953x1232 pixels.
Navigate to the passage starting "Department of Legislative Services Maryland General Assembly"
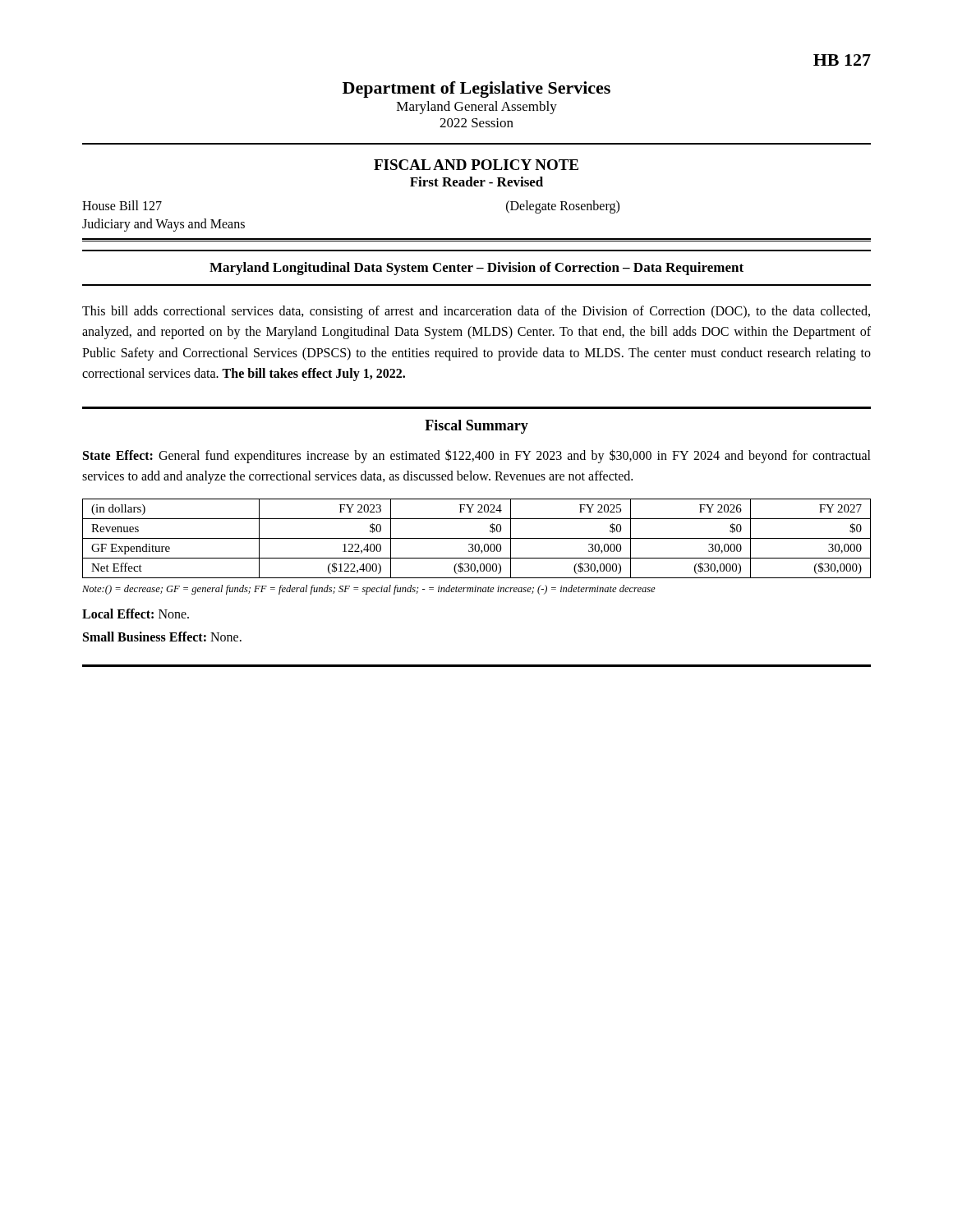tap(476, 104)
